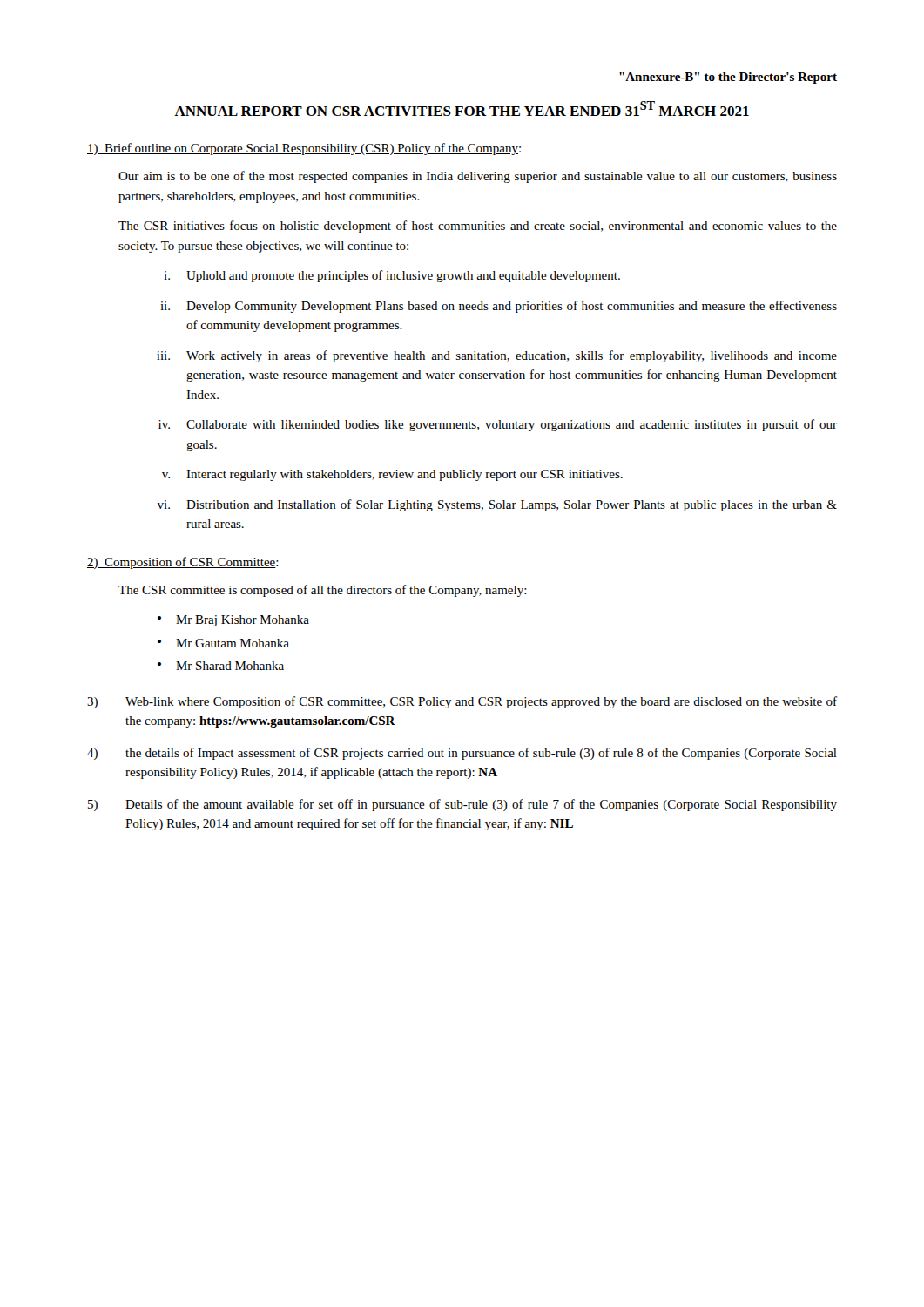Select the block starting "4) the details of Impact assessment of CSR"
The height and width of the screenshot is (1307, 924).
pos(462,763)
